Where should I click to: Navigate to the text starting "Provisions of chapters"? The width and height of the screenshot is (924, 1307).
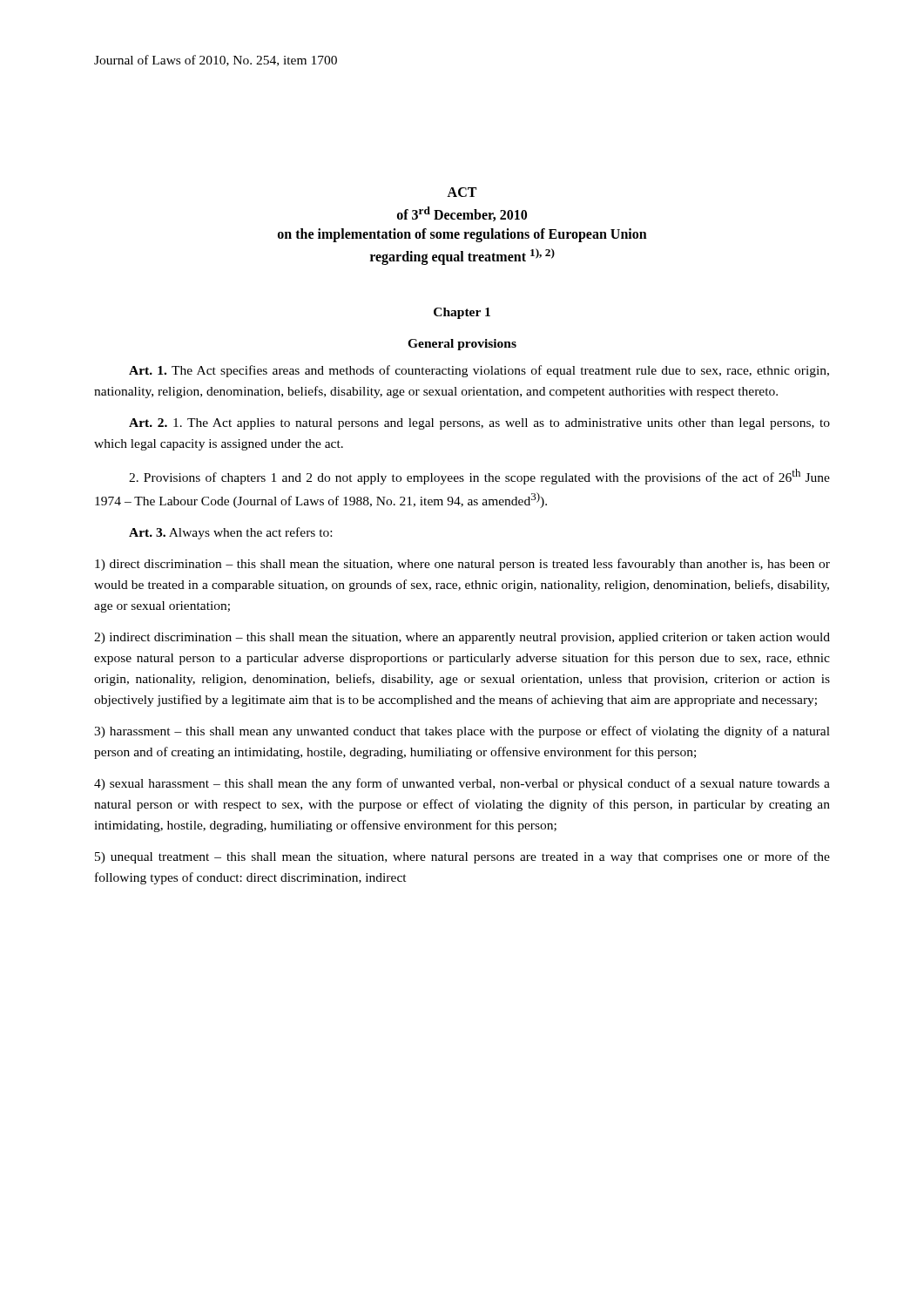pyautogui.click(x=462, y=487)
